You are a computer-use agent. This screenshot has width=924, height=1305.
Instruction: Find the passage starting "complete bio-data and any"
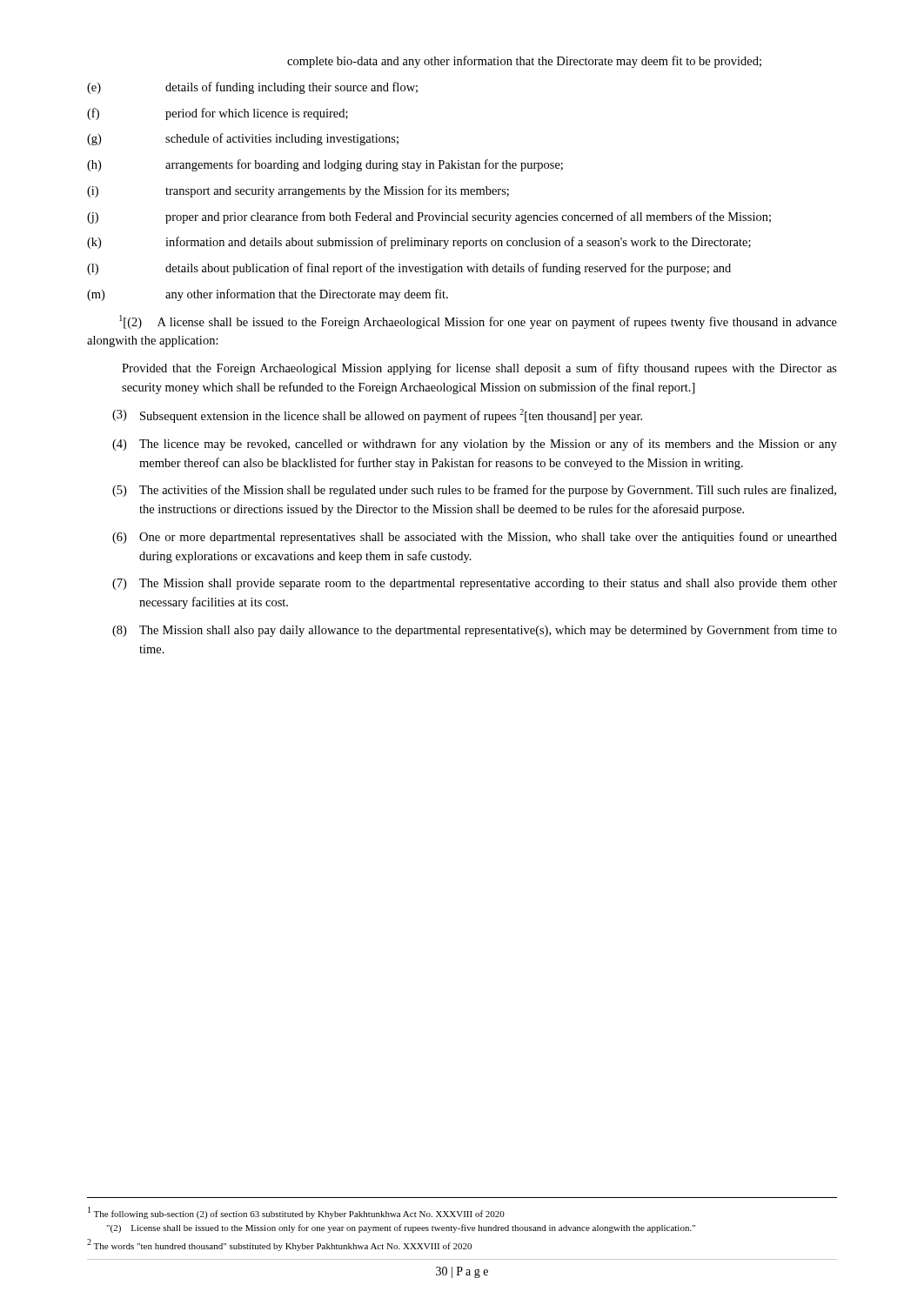(525, 61)
